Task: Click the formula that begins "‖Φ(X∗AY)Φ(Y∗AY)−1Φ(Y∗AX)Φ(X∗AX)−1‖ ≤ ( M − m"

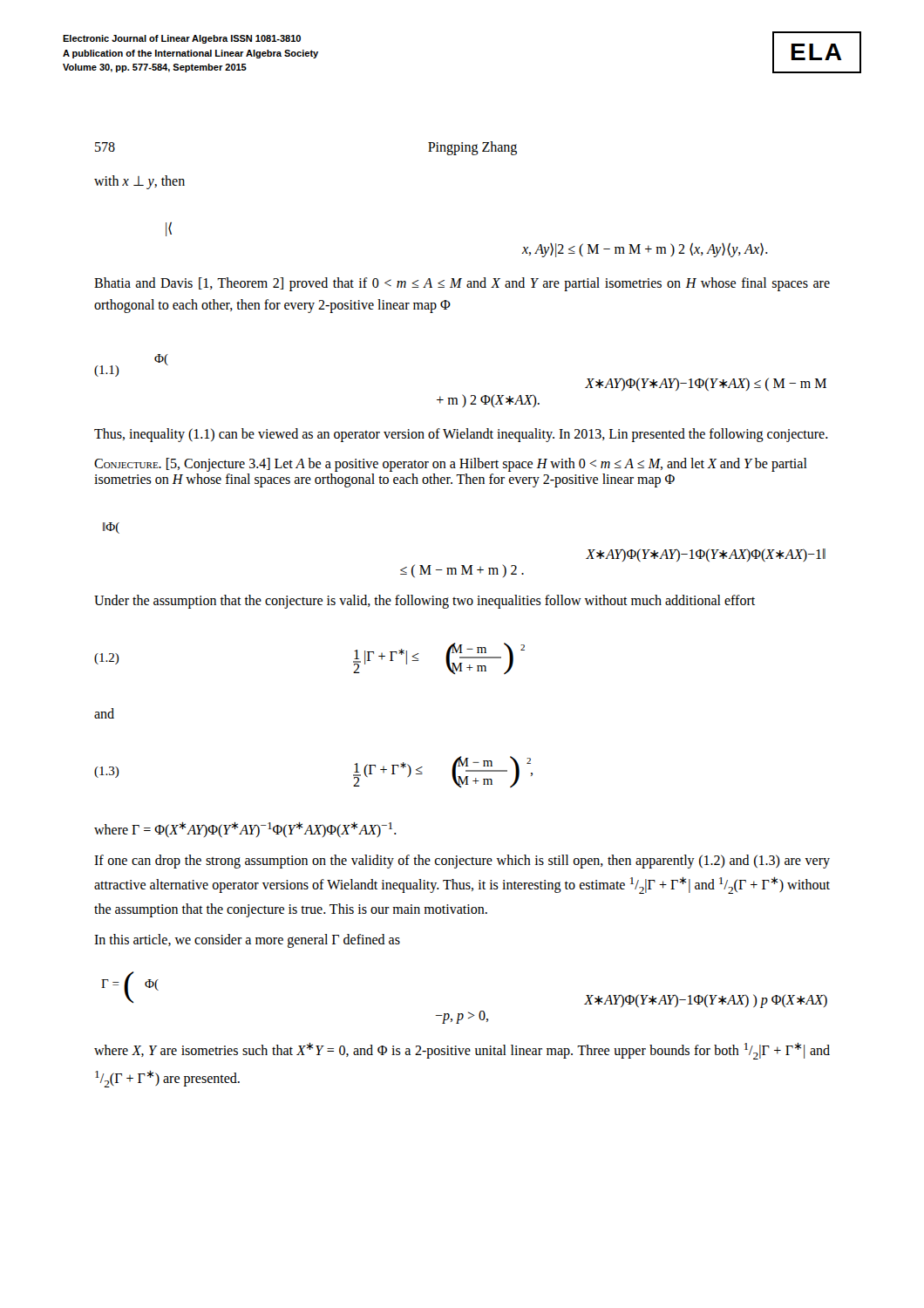Action: (111, 528)
